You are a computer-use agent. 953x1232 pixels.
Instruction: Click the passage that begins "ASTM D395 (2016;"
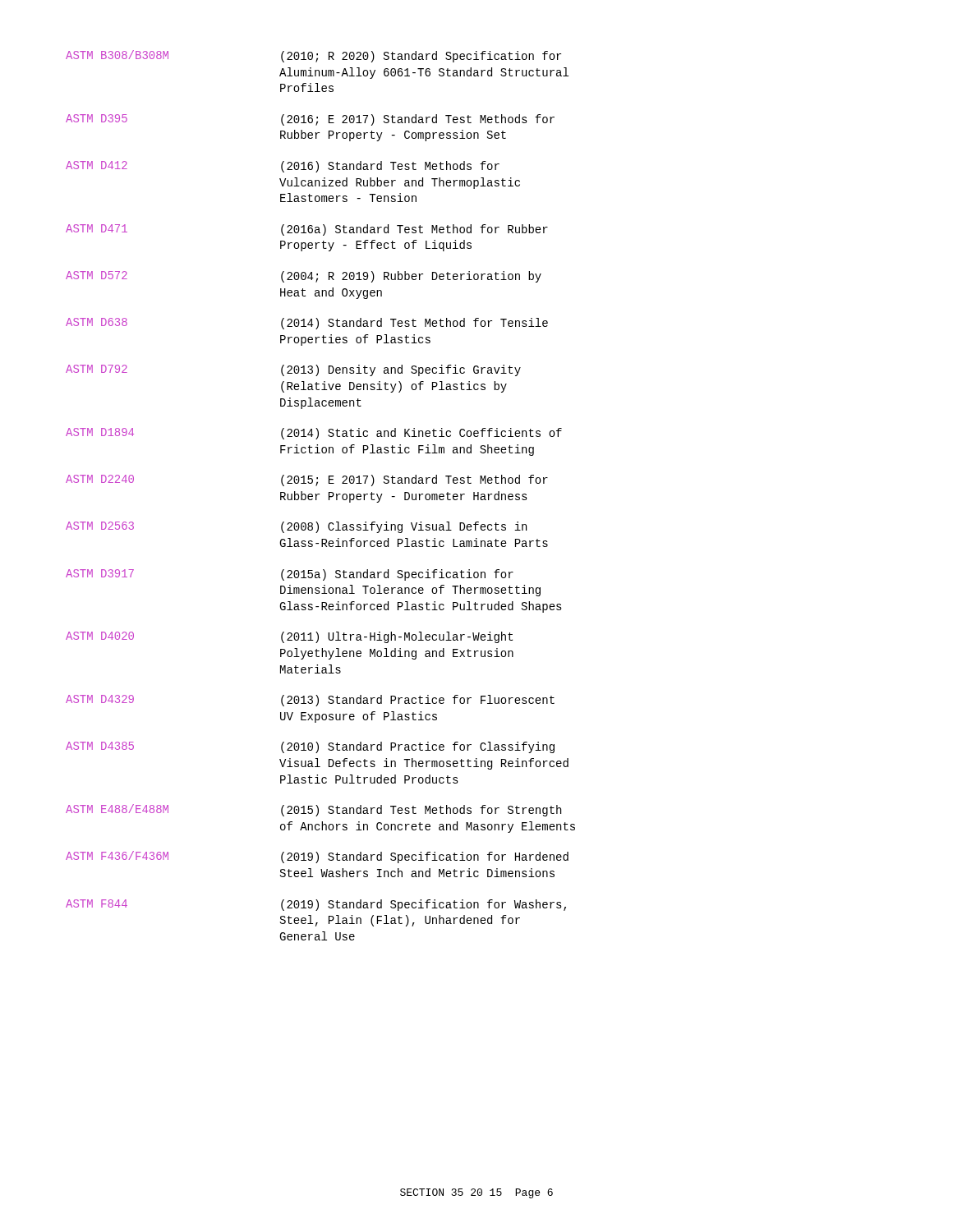coord(476,128)
